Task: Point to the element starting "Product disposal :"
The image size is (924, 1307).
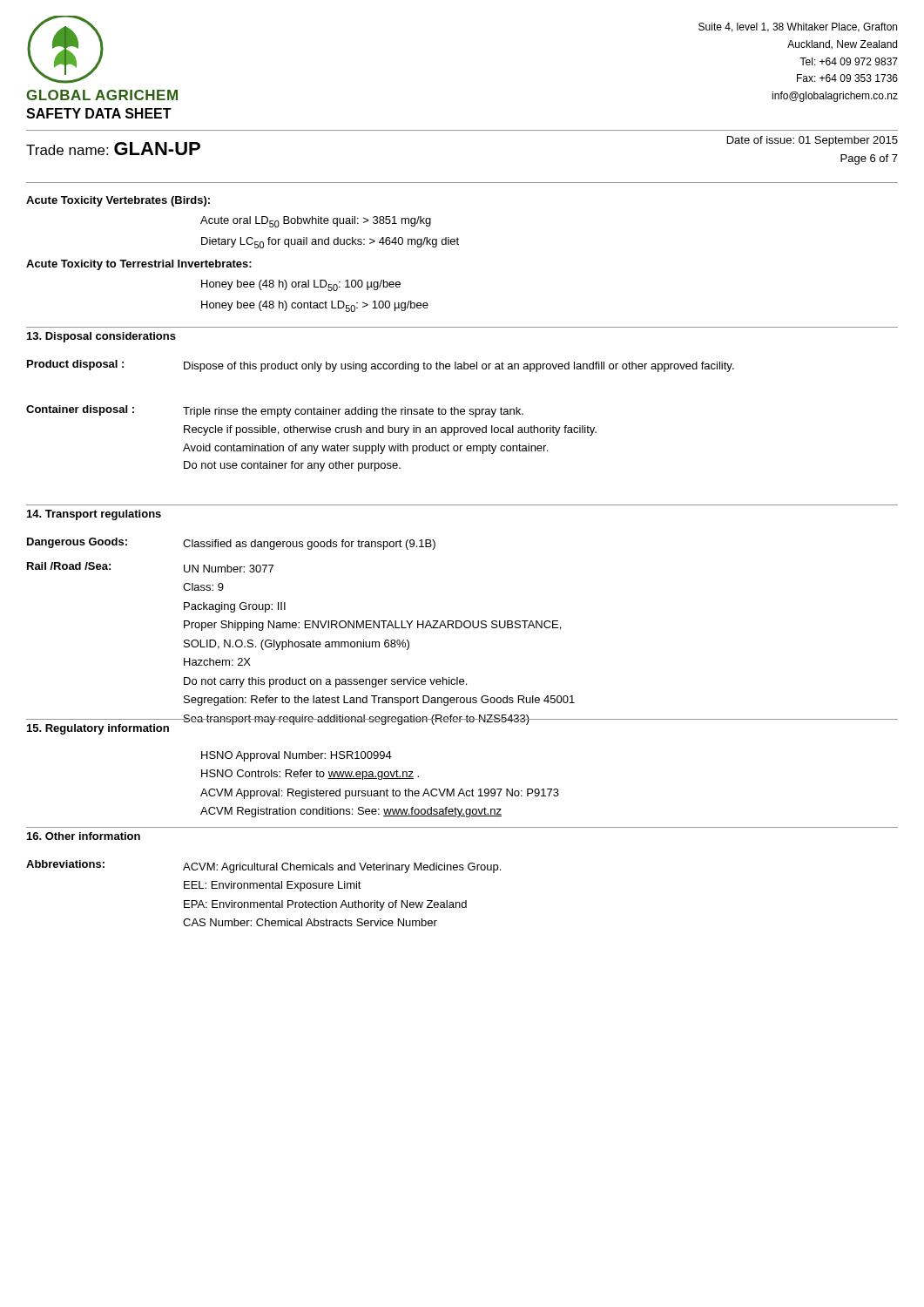Action: coord(462,366)
